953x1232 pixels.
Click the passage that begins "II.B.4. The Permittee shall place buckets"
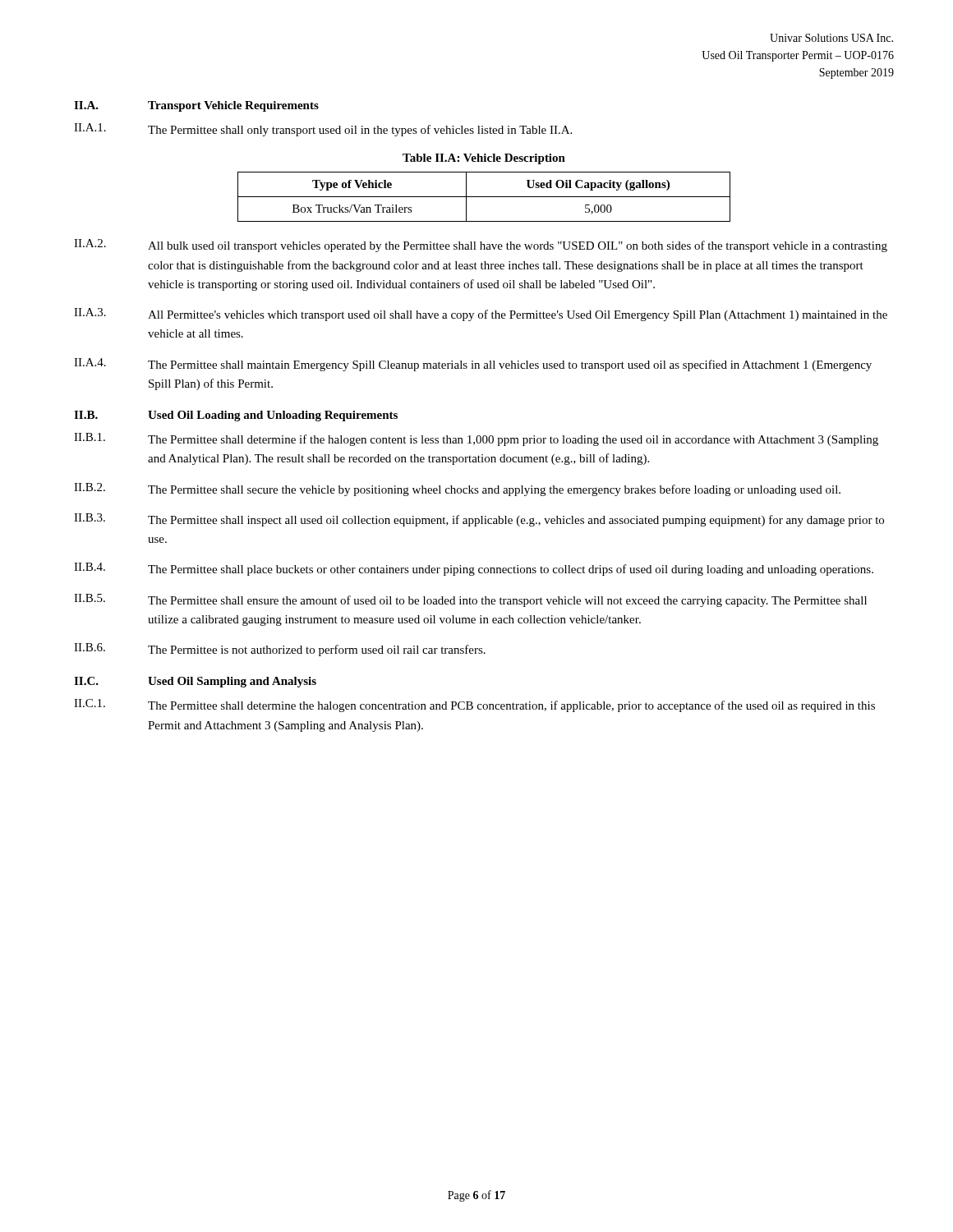[484, 570]
